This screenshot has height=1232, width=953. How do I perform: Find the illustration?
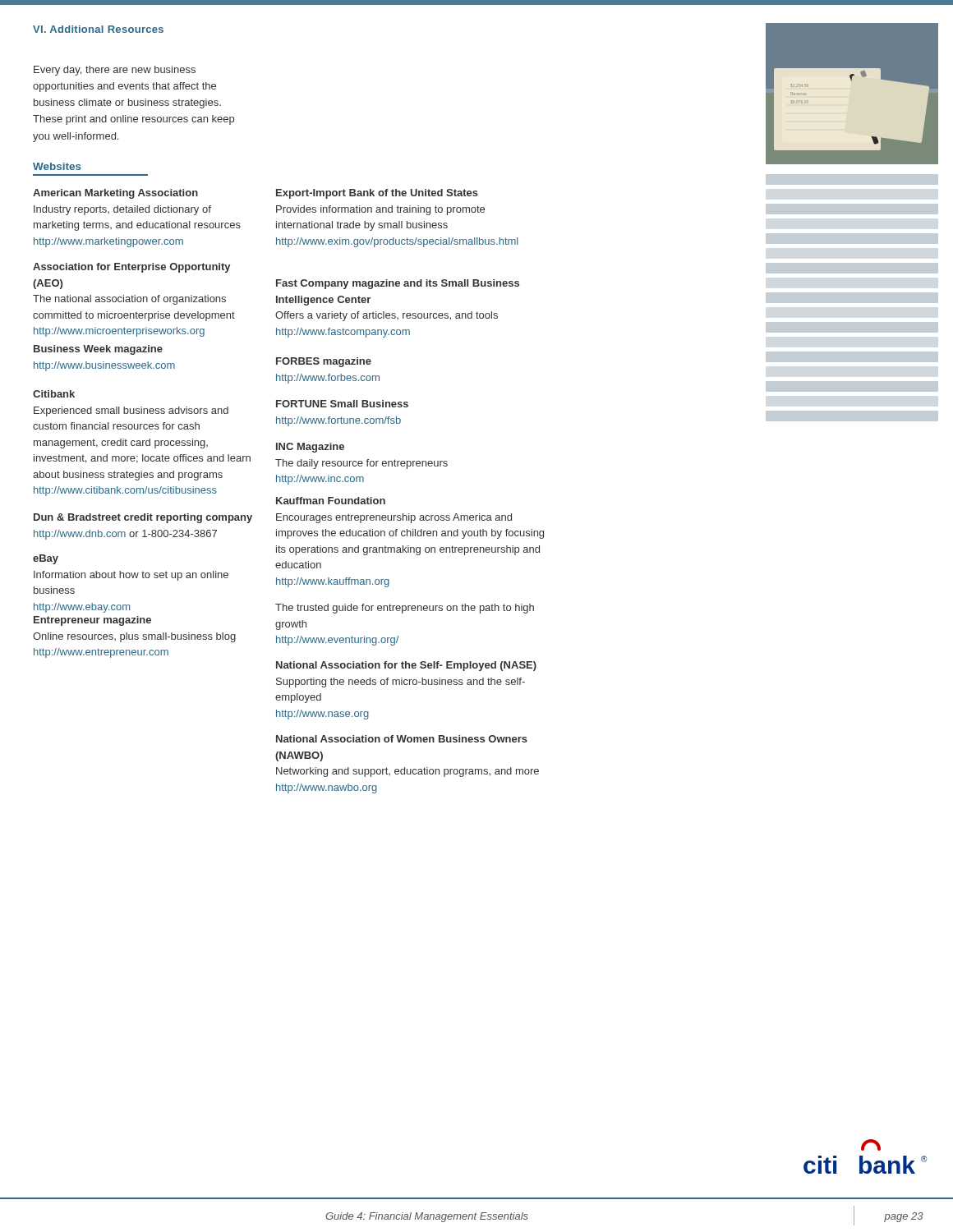(852, 303)
